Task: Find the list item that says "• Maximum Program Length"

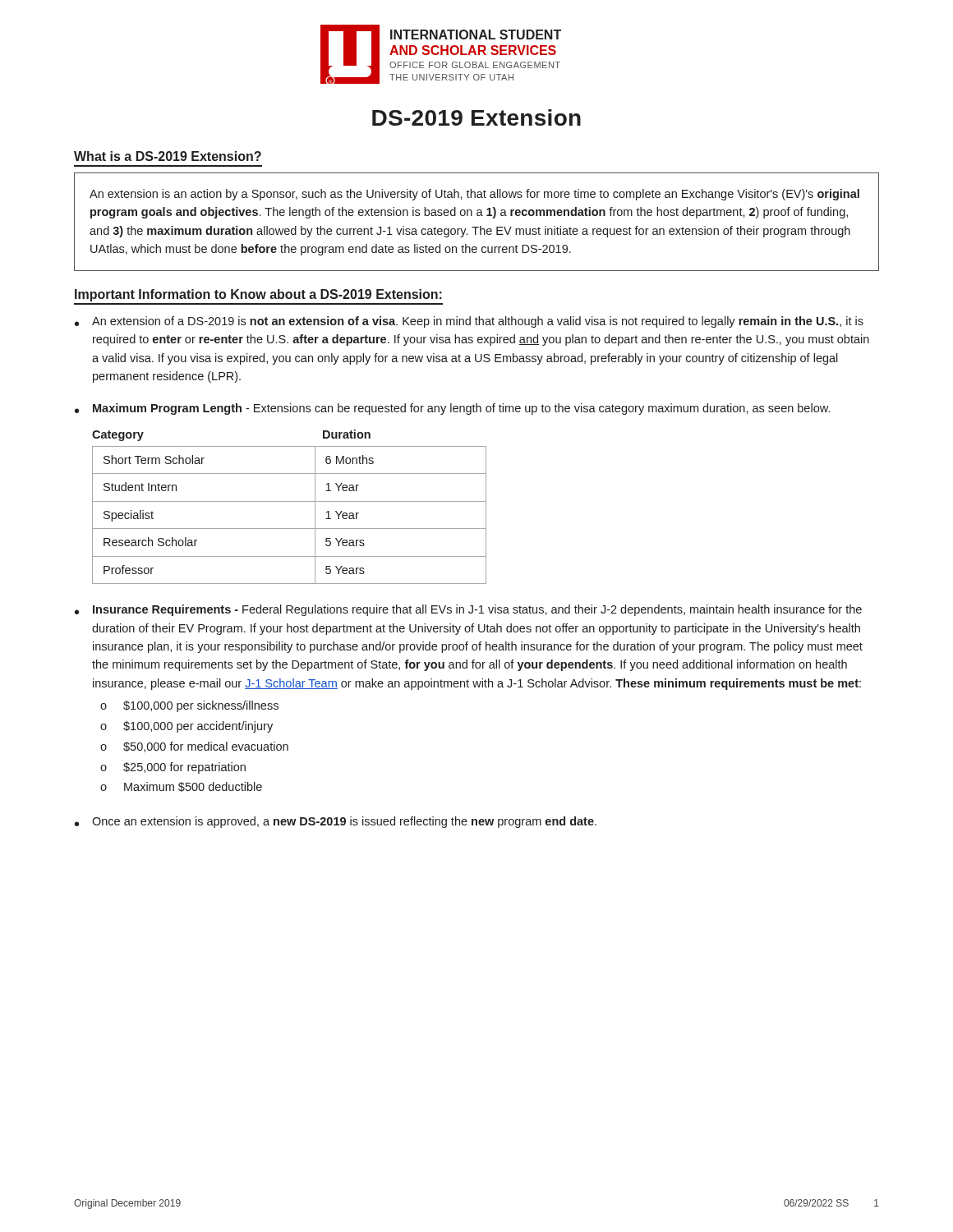Action: coord(476,497)
